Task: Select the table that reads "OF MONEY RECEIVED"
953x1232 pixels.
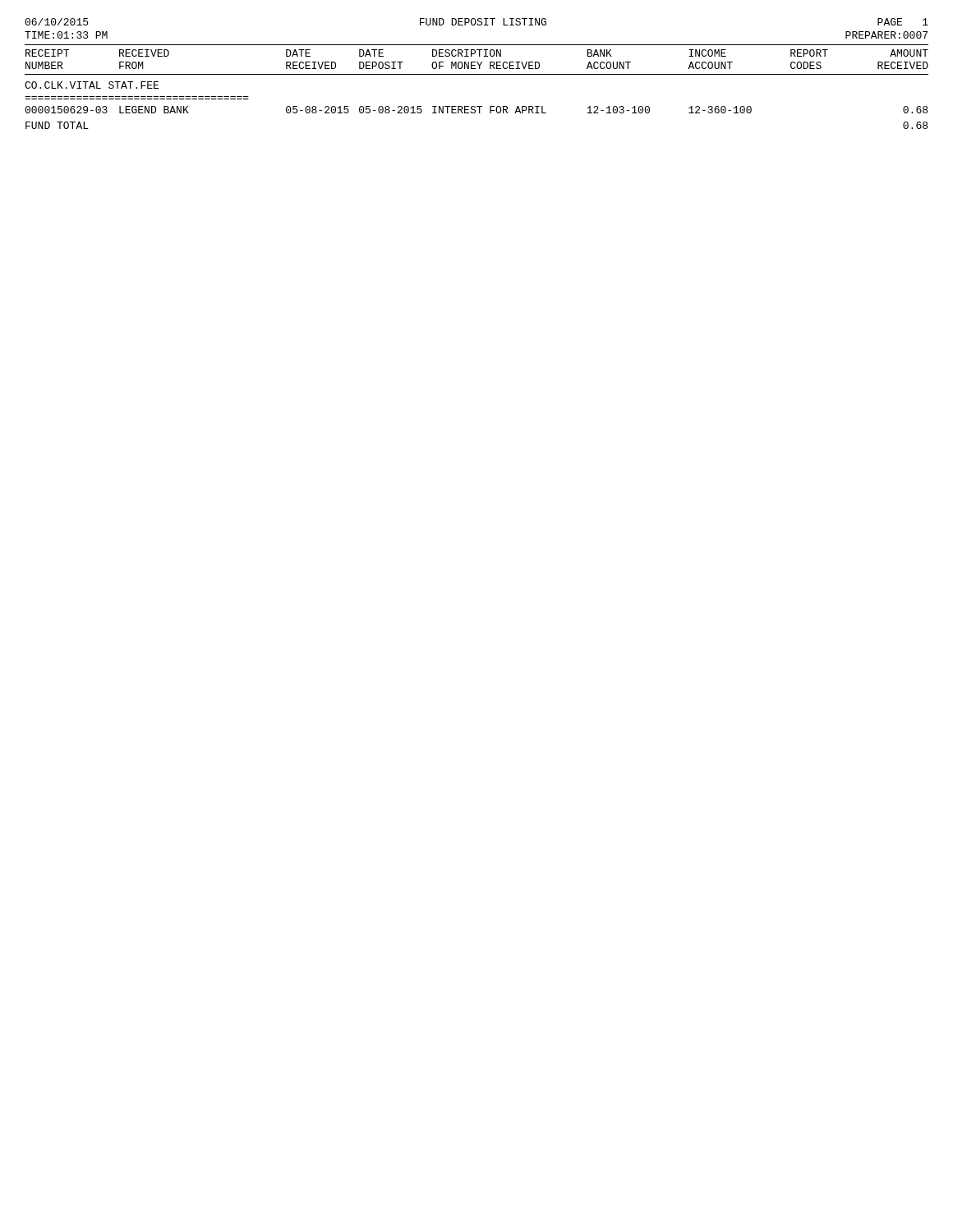Action: 476,90
